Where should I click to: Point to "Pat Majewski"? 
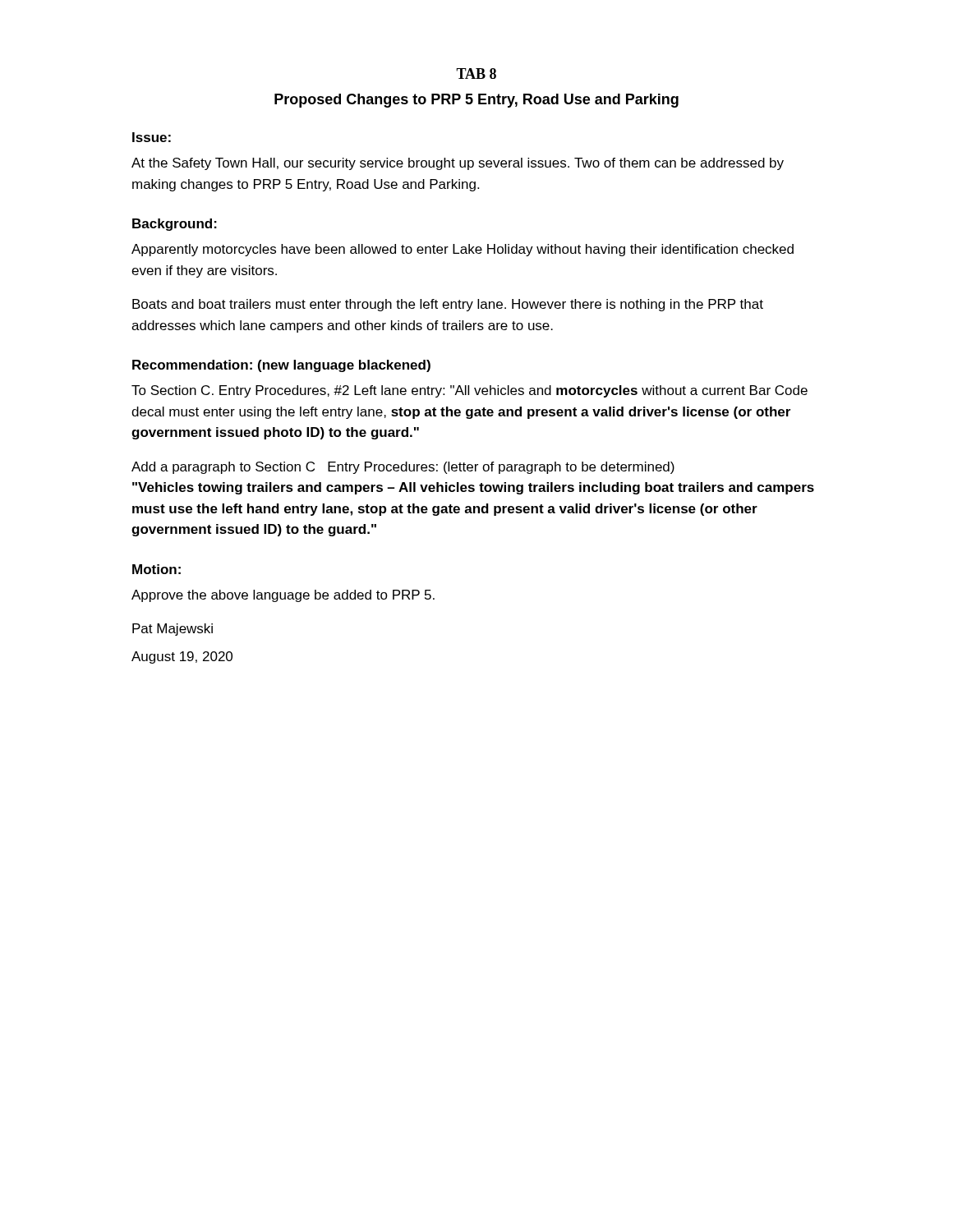(173, 629)
